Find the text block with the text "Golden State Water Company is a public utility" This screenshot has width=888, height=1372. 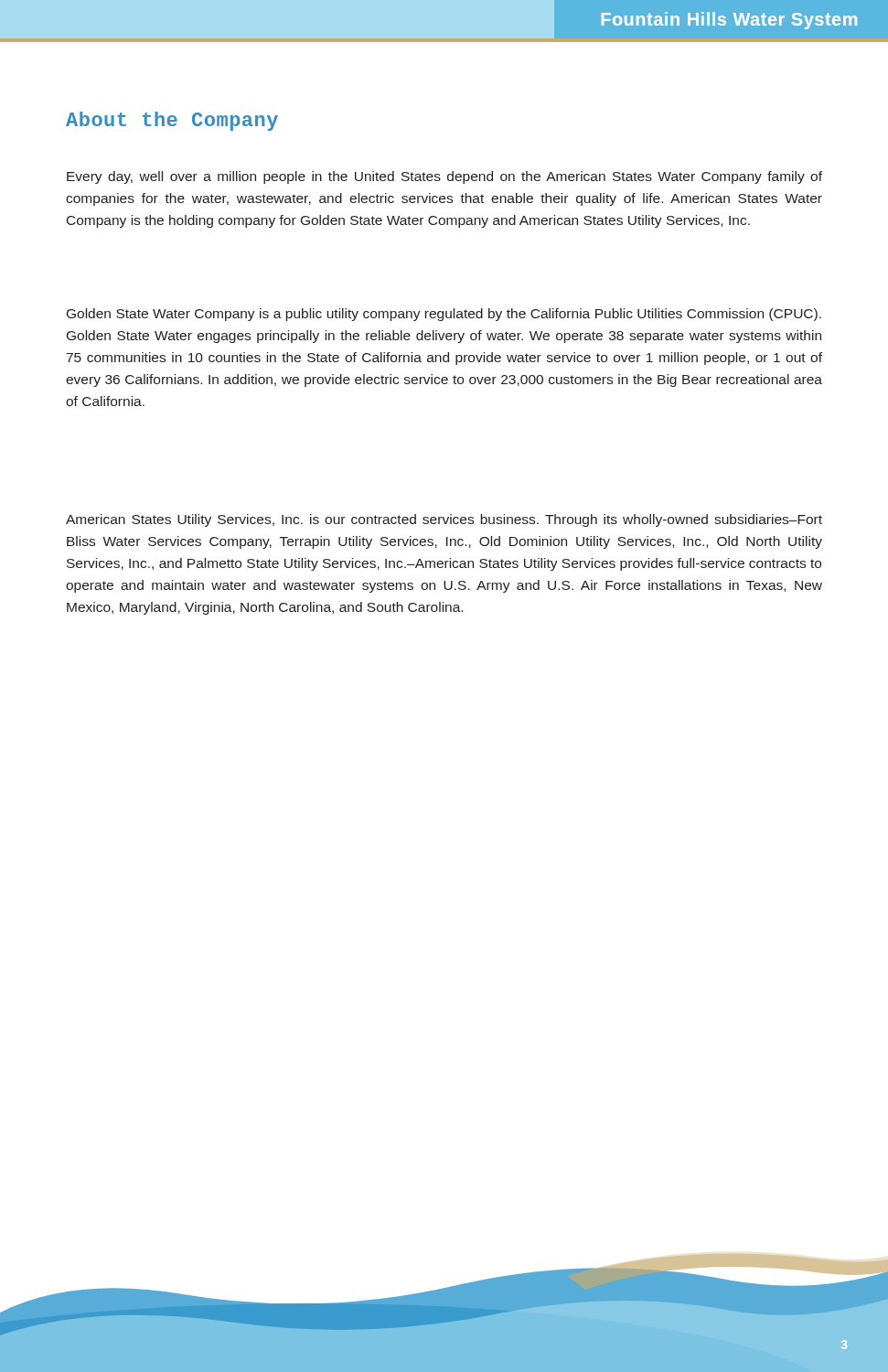444,357
